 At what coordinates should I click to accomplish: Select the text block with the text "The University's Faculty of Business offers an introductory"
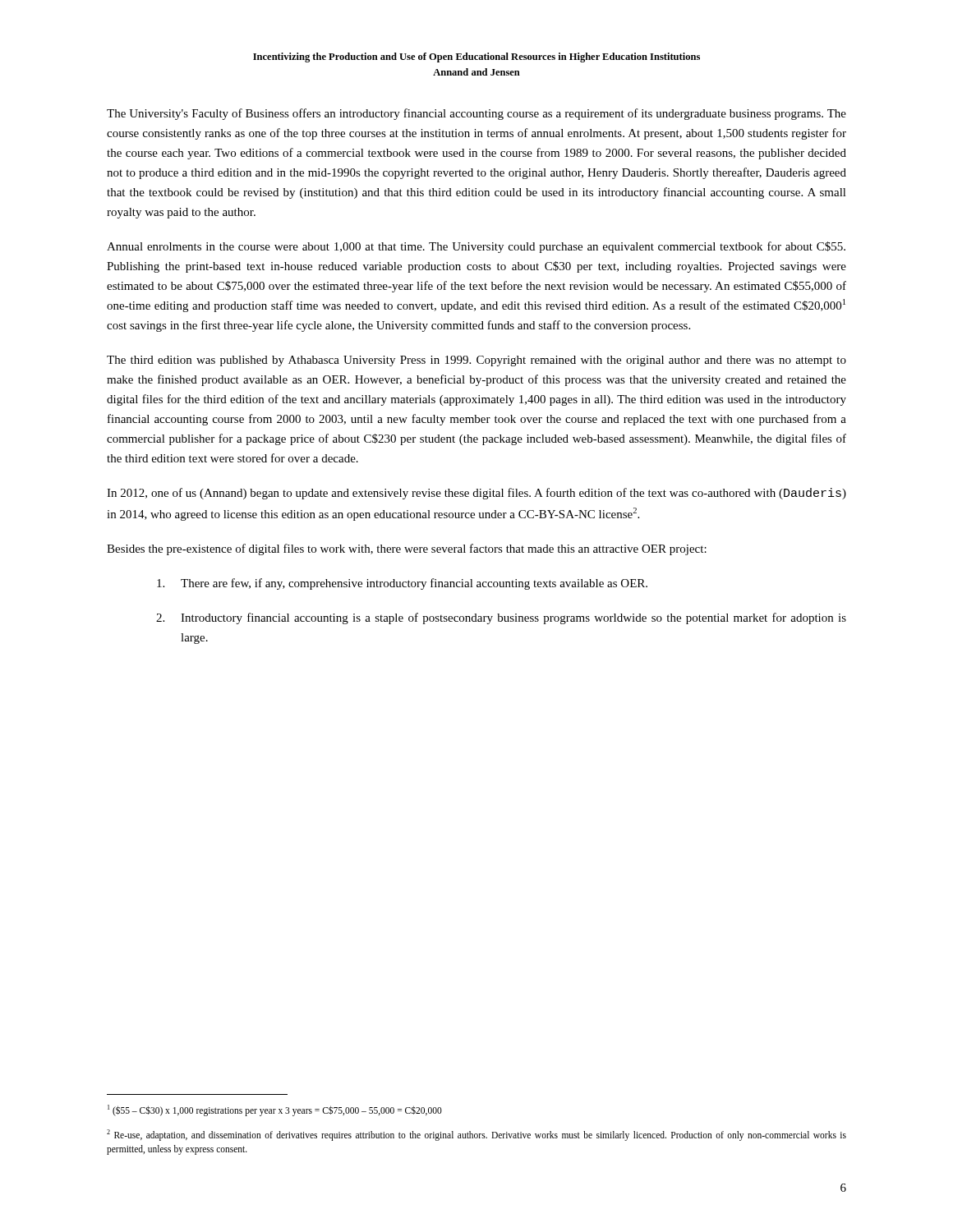click(x=476, y=162)
